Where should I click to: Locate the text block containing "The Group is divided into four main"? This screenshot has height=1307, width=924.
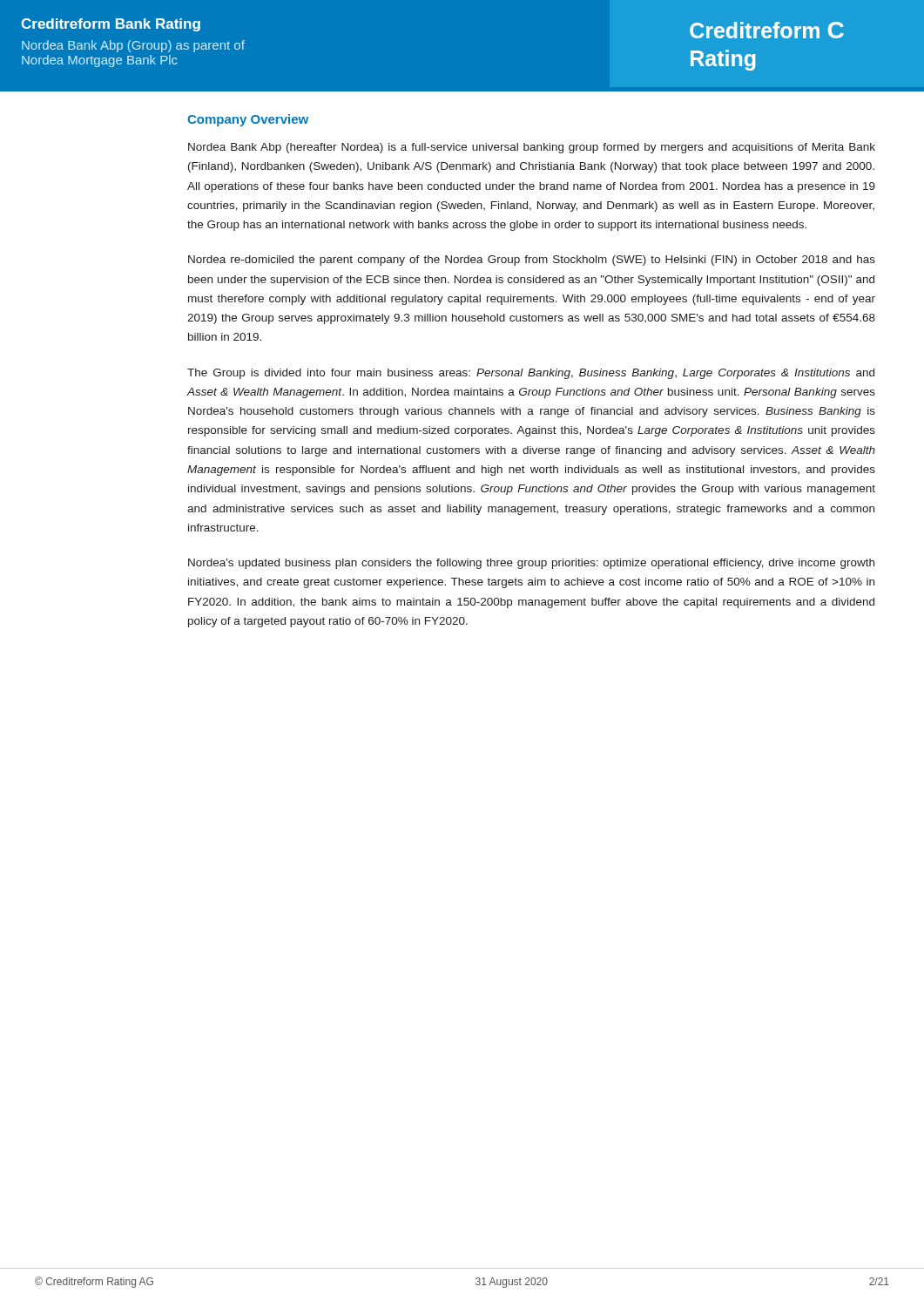click(x=531, y=450)
